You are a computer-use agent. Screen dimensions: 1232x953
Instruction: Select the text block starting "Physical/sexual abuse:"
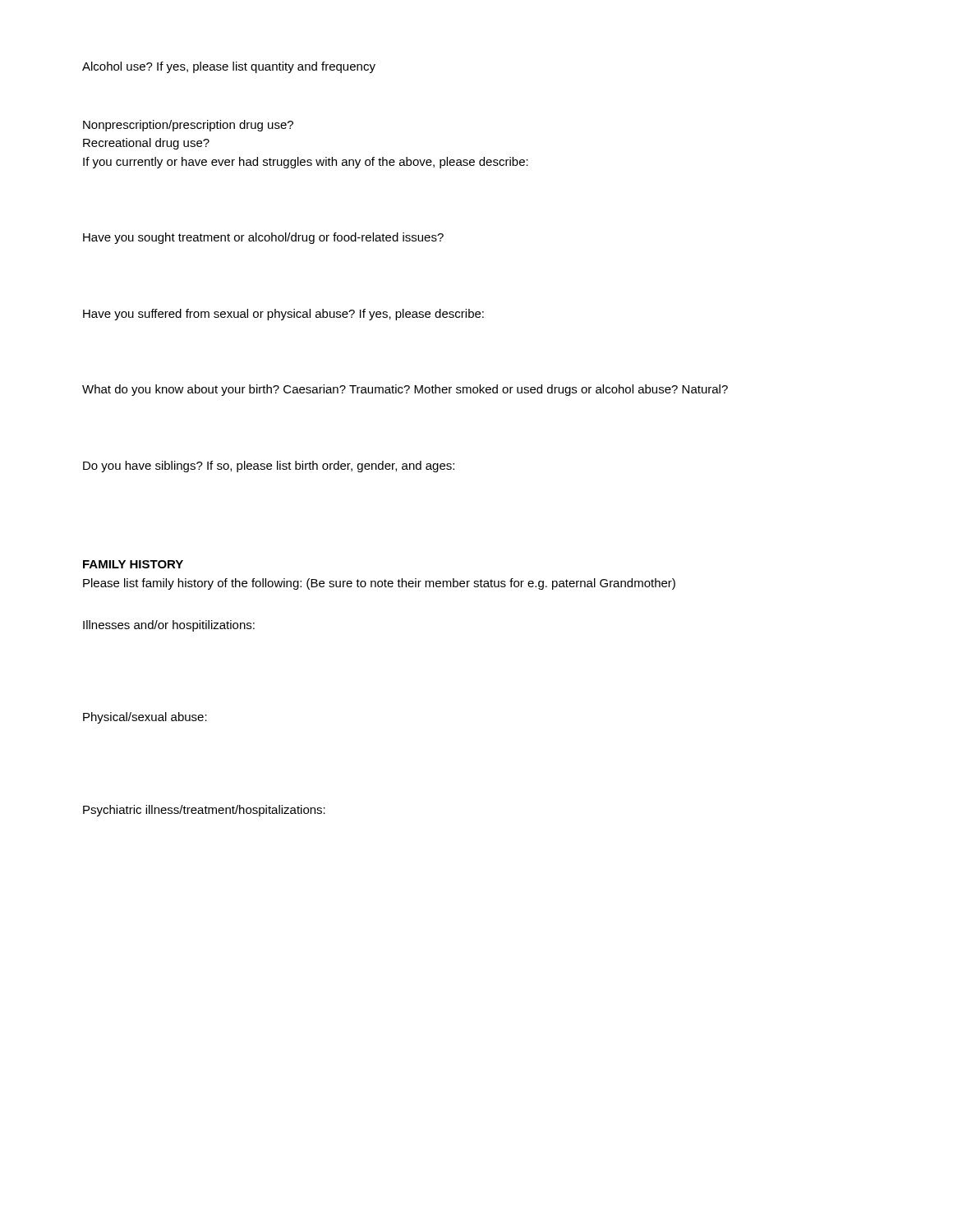pos(145,717)
